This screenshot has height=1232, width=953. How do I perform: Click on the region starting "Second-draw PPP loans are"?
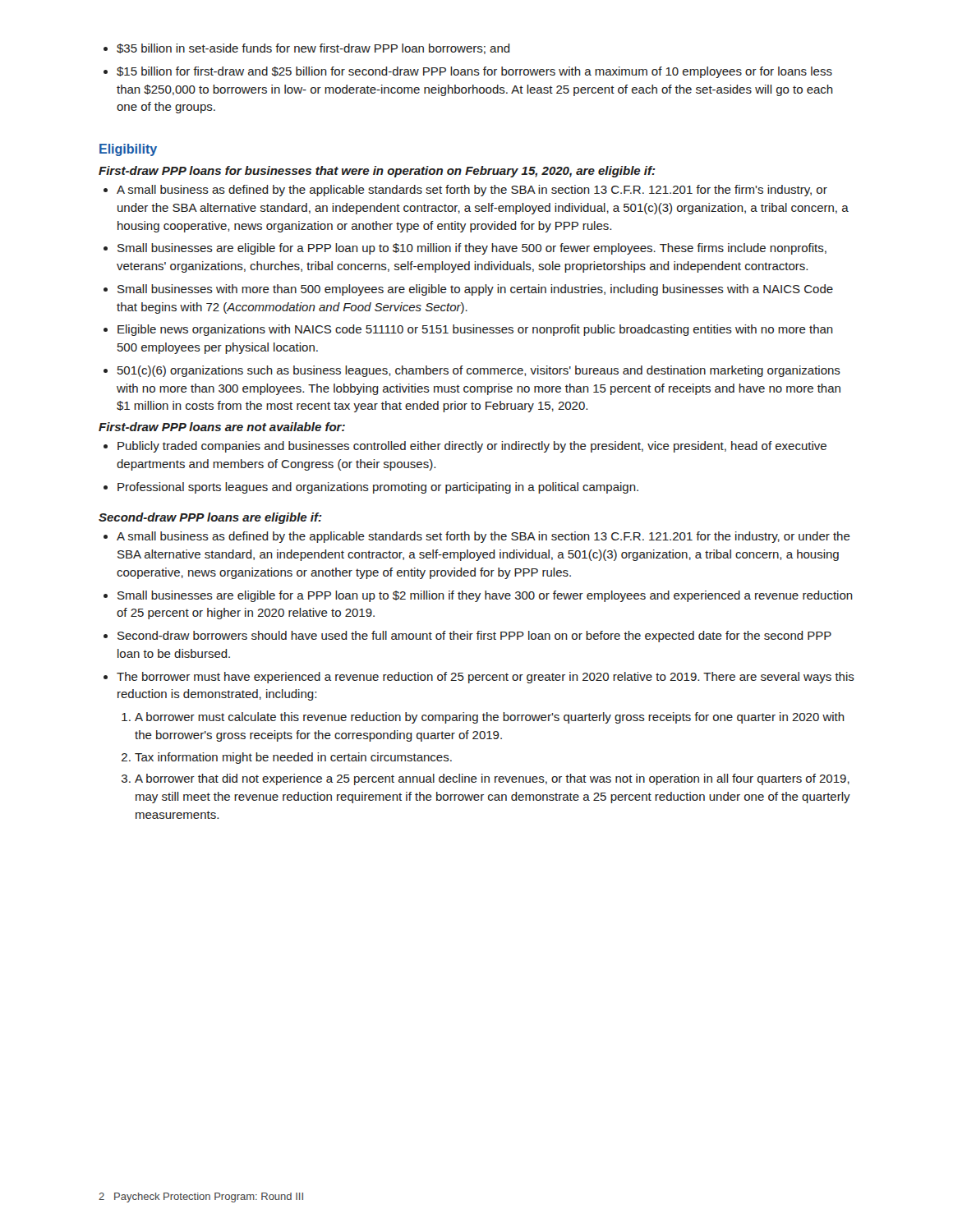(x=210, y=517)
